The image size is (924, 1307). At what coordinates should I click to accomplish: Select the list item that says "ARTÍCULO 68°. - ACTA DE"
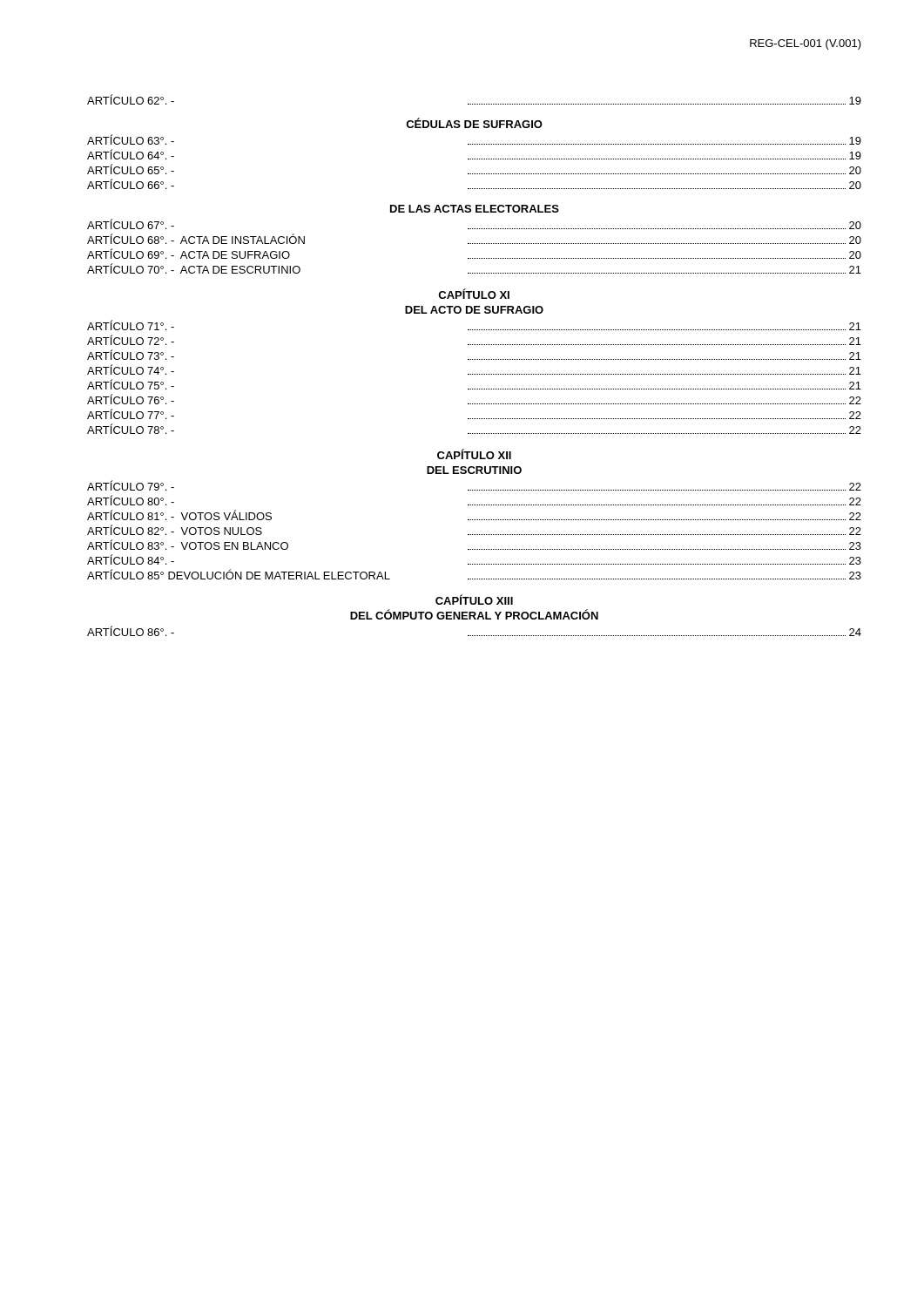click(x=474, y=240)
